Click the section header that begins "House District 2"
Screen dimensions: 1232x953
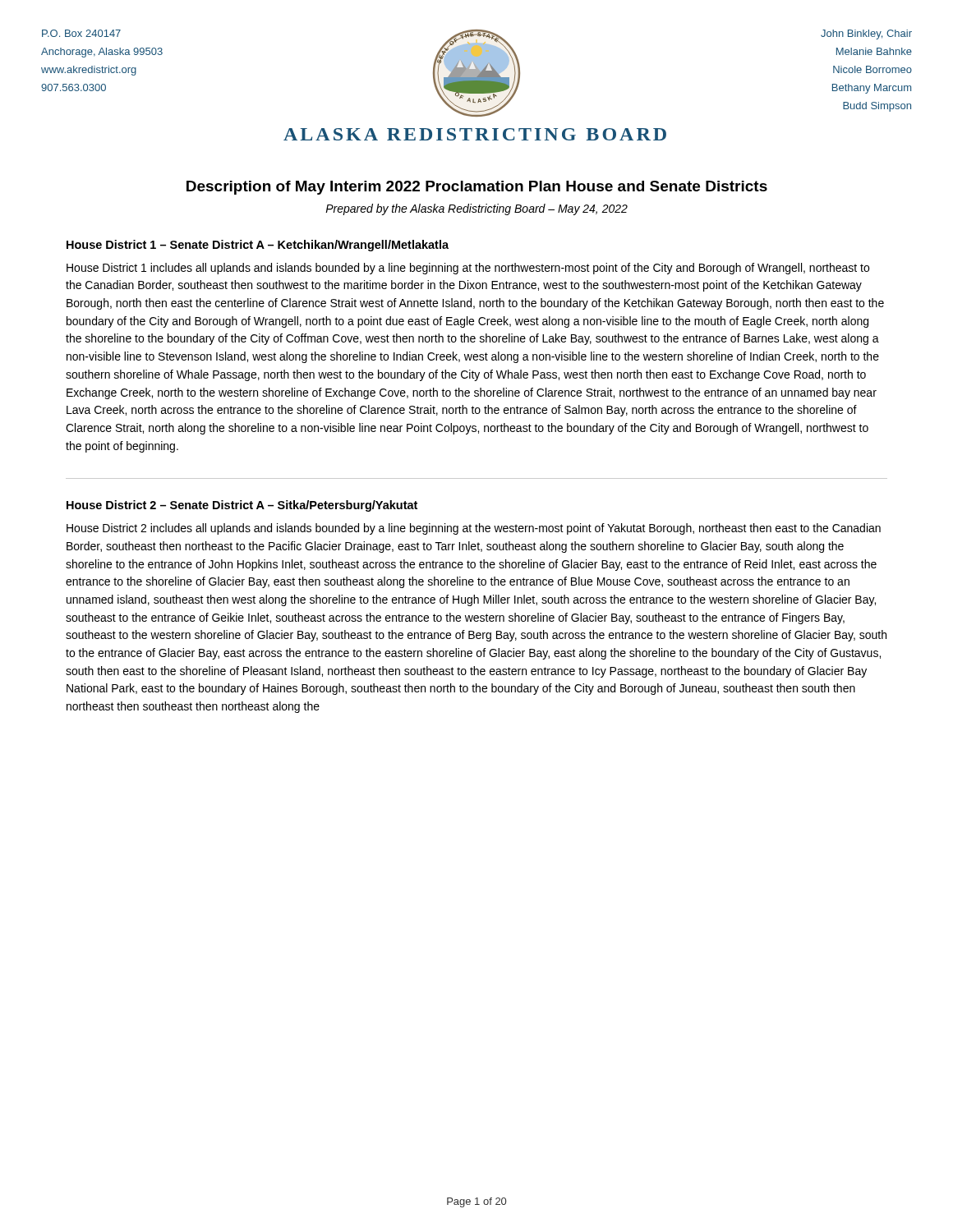242,505
